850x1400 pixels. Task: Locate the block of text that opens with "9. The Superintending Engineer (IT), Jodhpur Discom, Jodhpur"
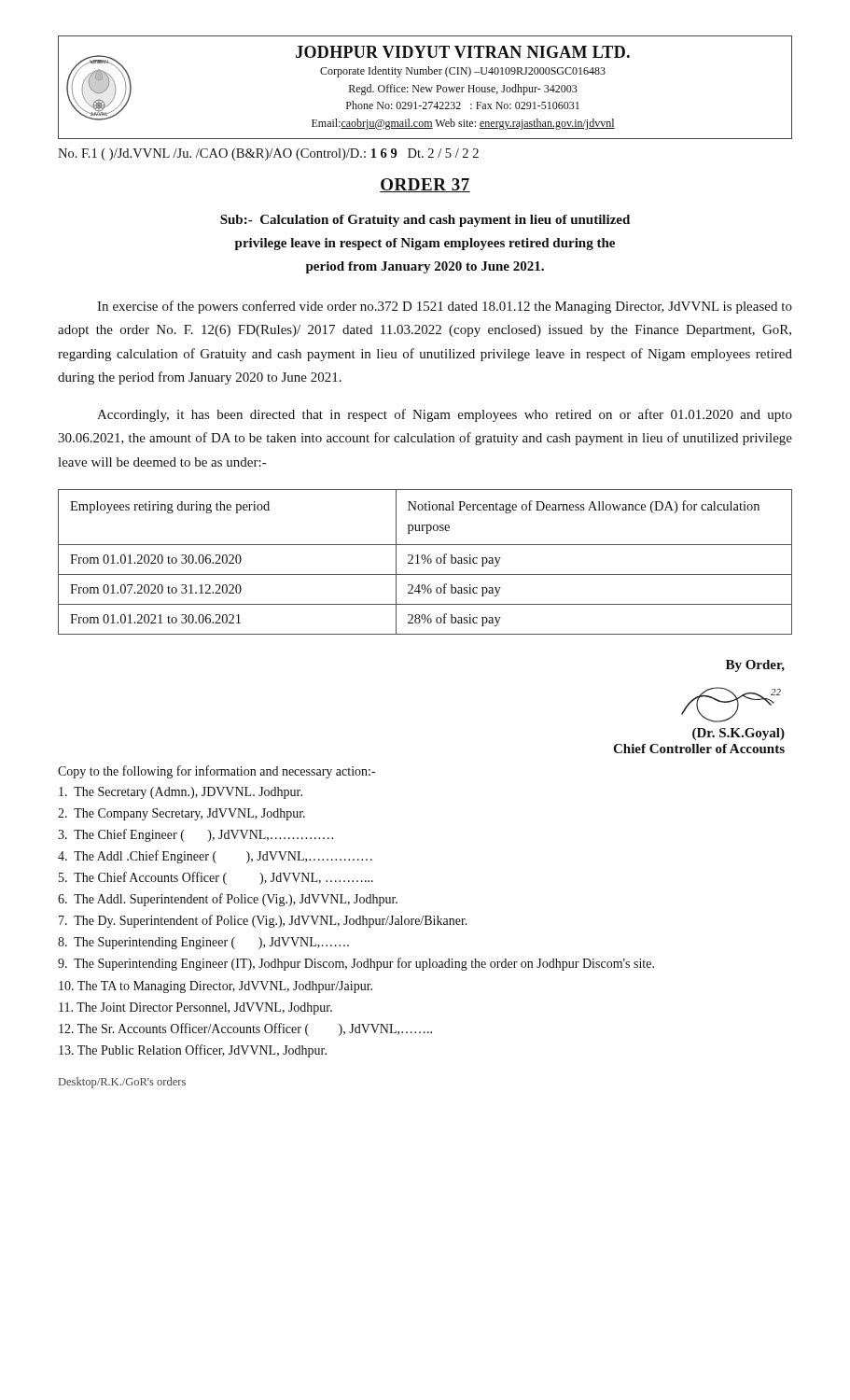tap(356, 964)
